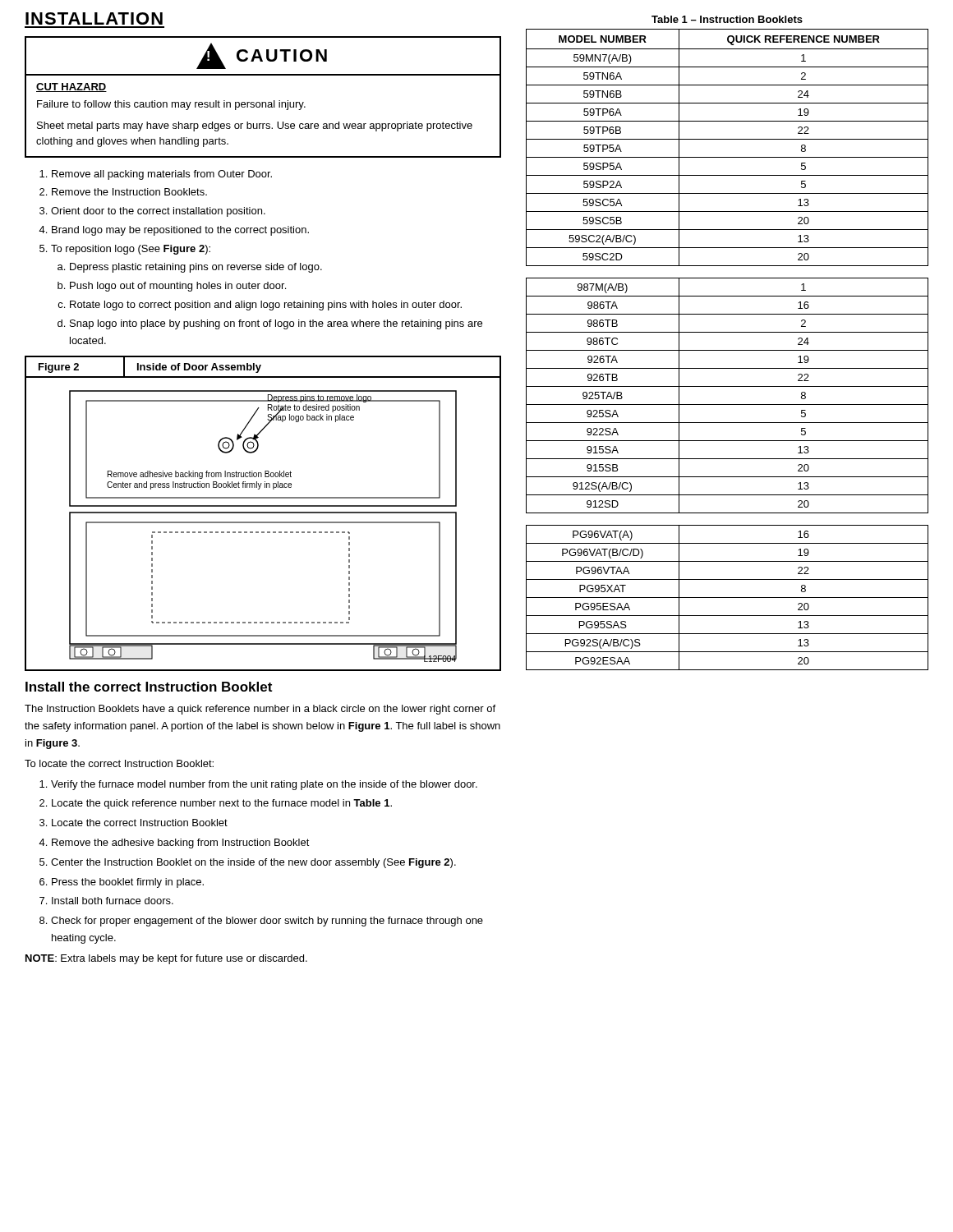Screen dimensions: 1232x953
Task: Select the text starting "To locate the correct Instruction"
Action: [120, 763]
